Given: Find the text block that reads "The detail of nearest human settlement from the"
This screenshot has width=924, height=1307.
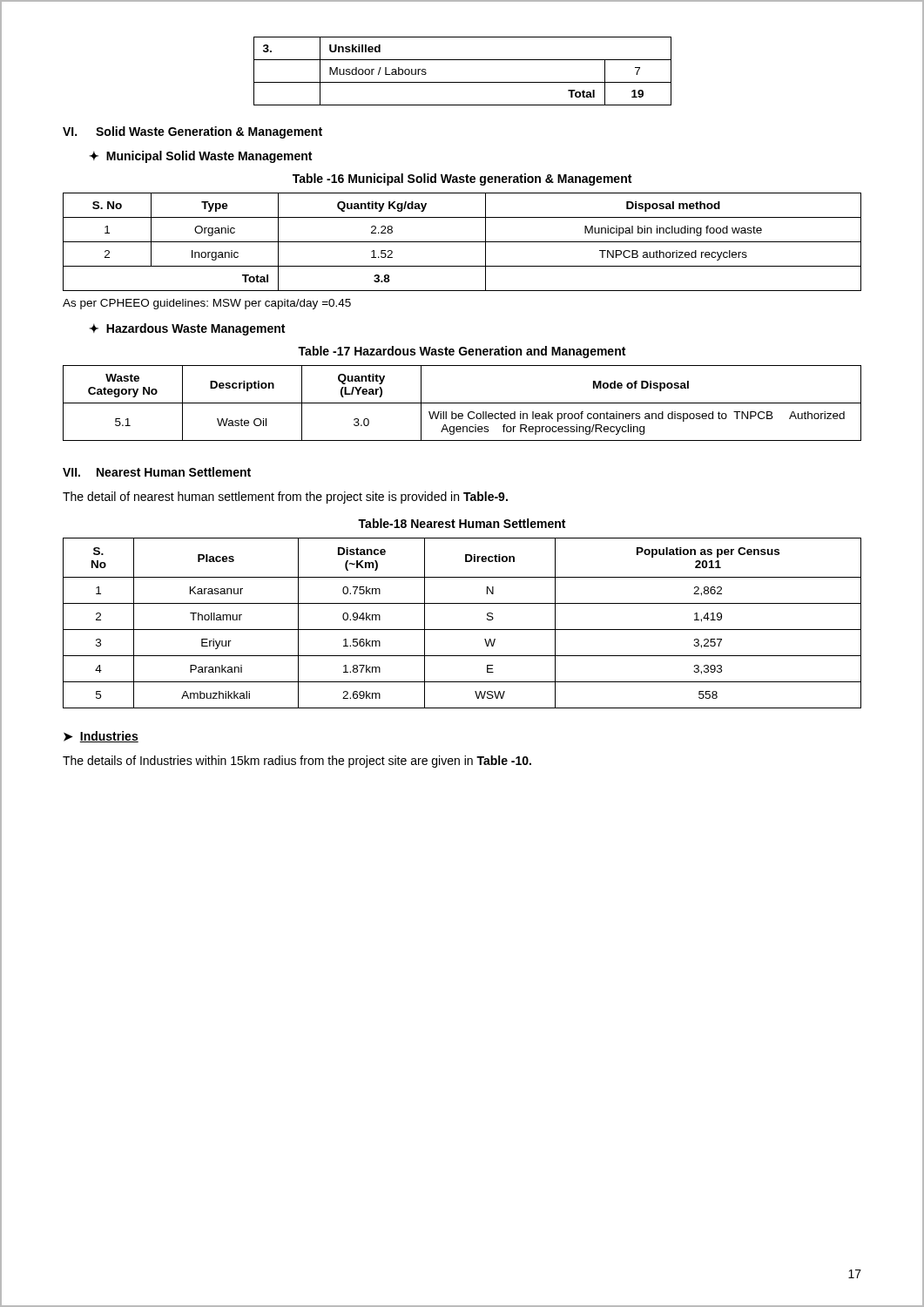Looking at the screenshot, I should click(x=286, y=497).
